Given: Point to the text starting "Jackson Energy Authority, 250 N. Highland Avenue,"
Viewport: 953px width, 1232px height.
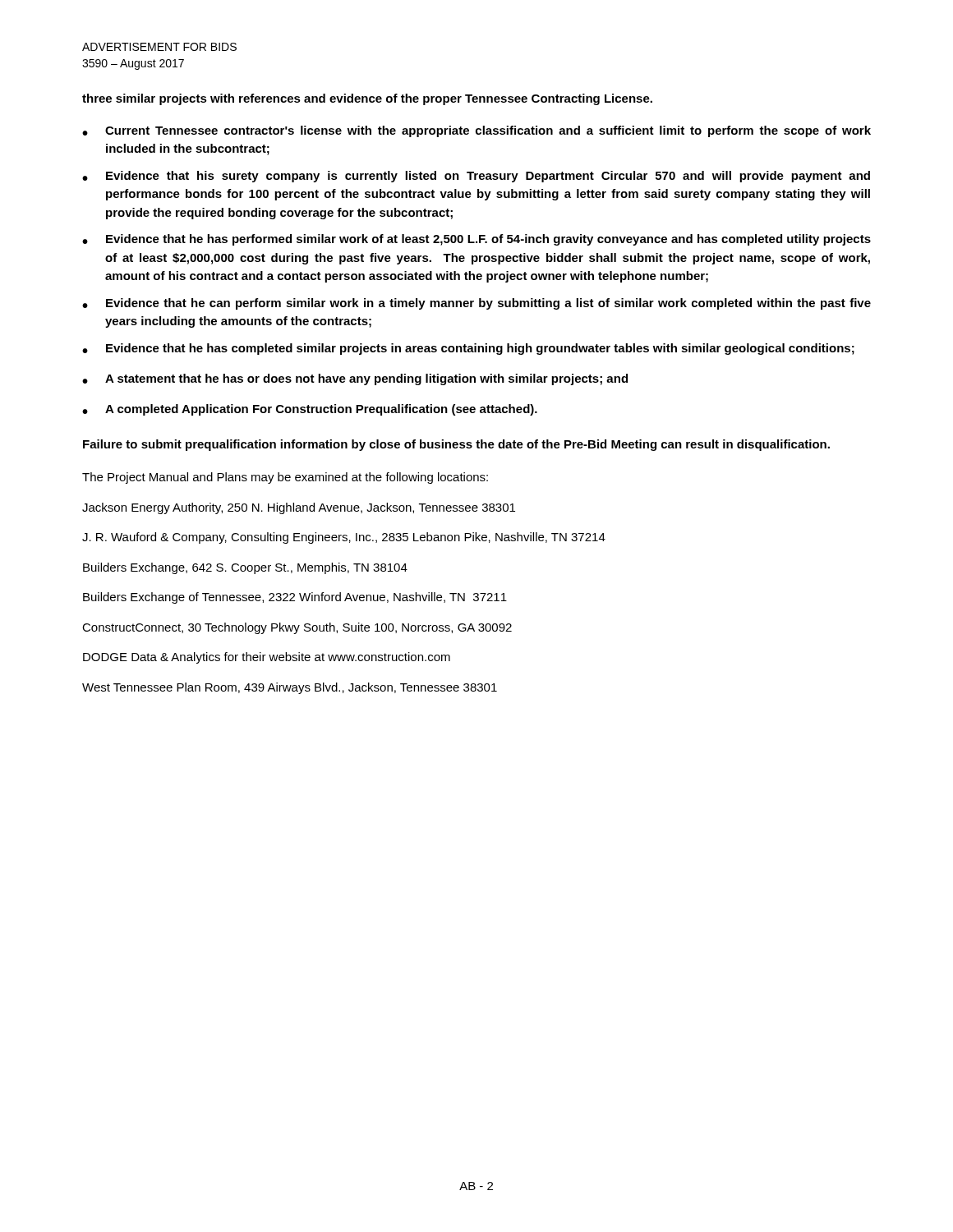Looking at the screenshot, I should 299,507.
